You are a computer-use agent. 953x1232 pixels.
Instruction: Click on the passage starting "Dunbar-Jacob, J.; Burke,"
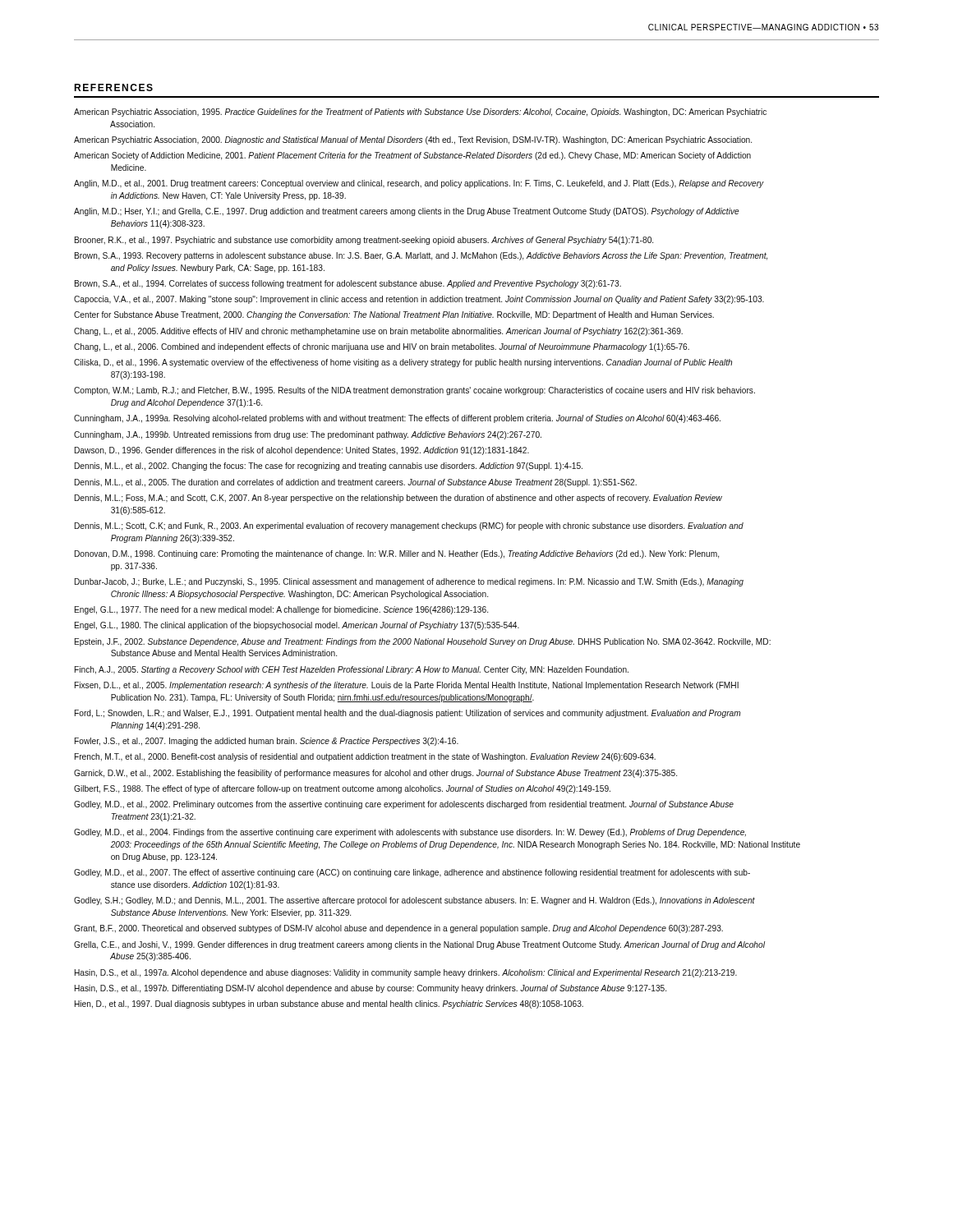[409, 588]
